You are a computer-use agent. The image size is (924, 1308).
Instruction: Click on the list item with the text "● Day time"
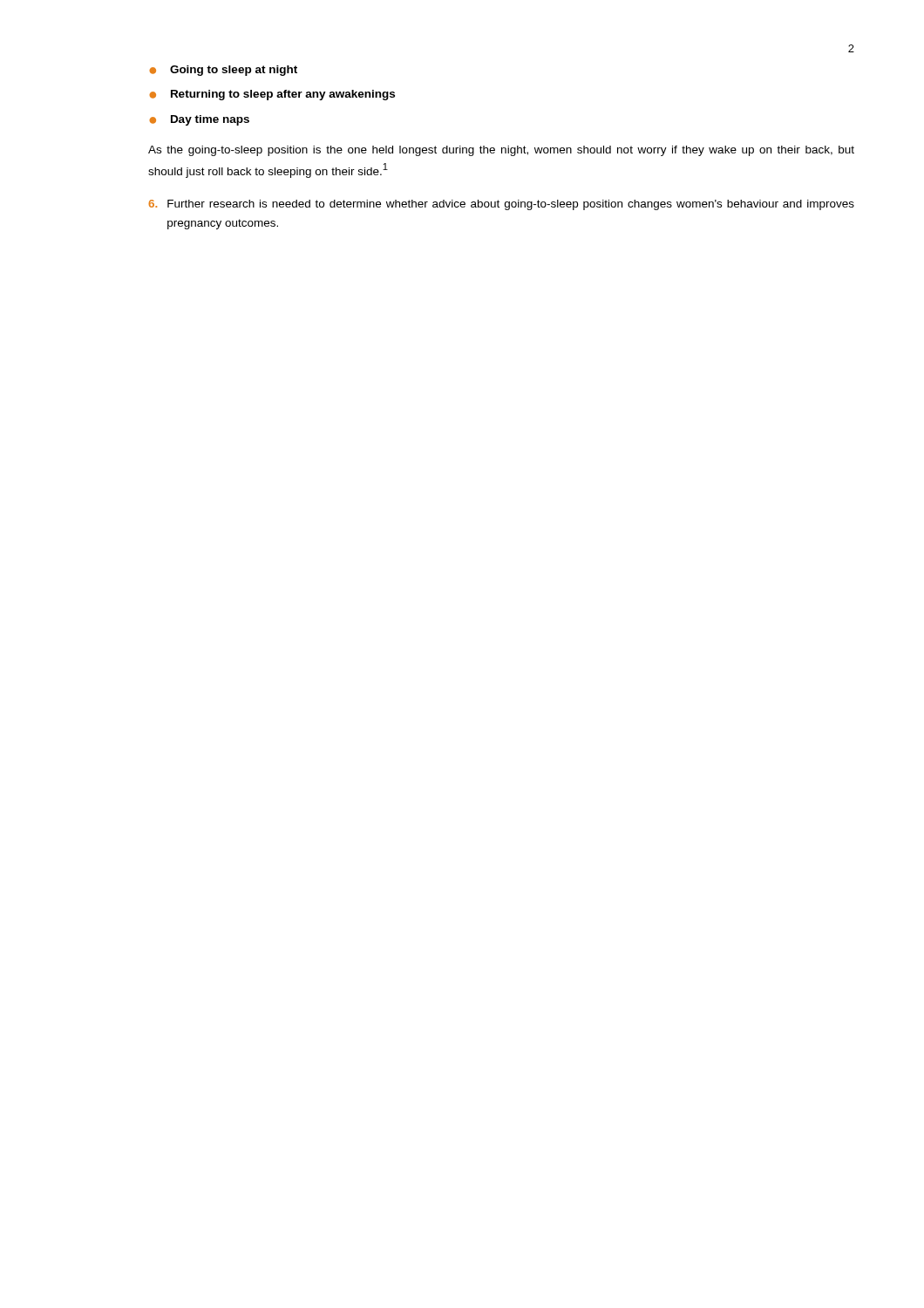tap(199, 119)
